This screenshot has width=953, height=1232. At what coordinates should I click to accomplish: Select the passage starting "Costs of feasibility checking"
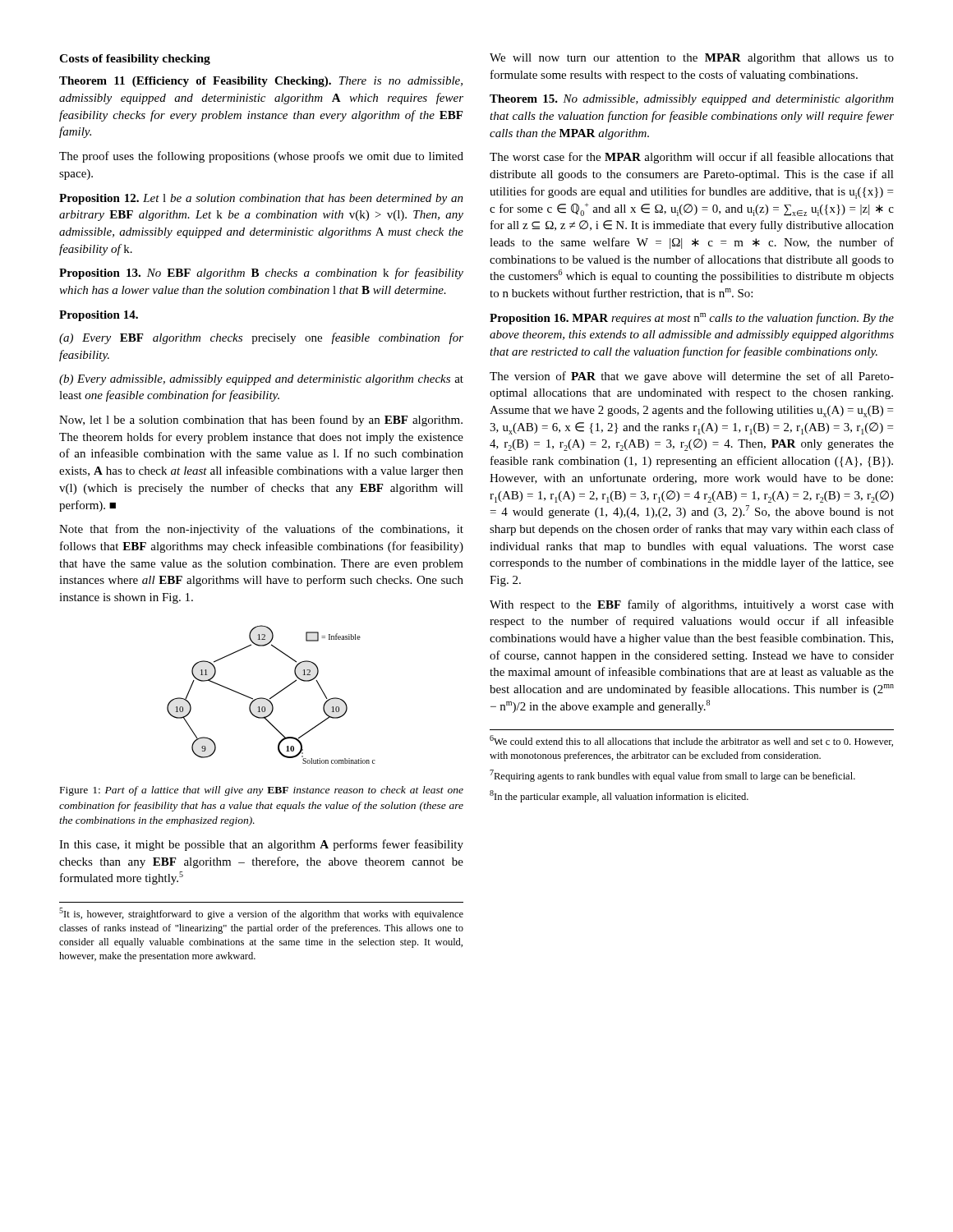click(135, 58)
